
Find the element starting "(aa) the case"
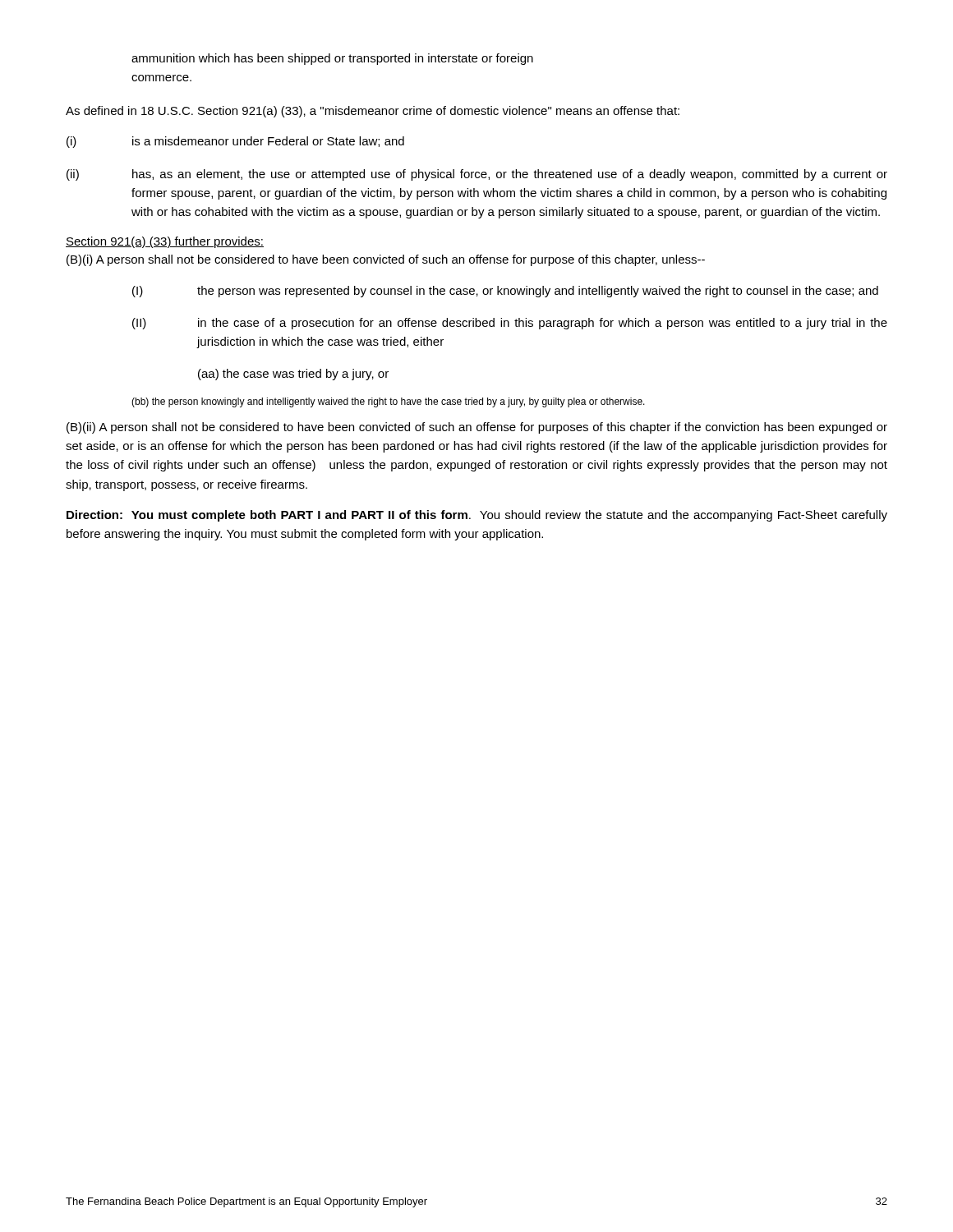tap(293, 373)
